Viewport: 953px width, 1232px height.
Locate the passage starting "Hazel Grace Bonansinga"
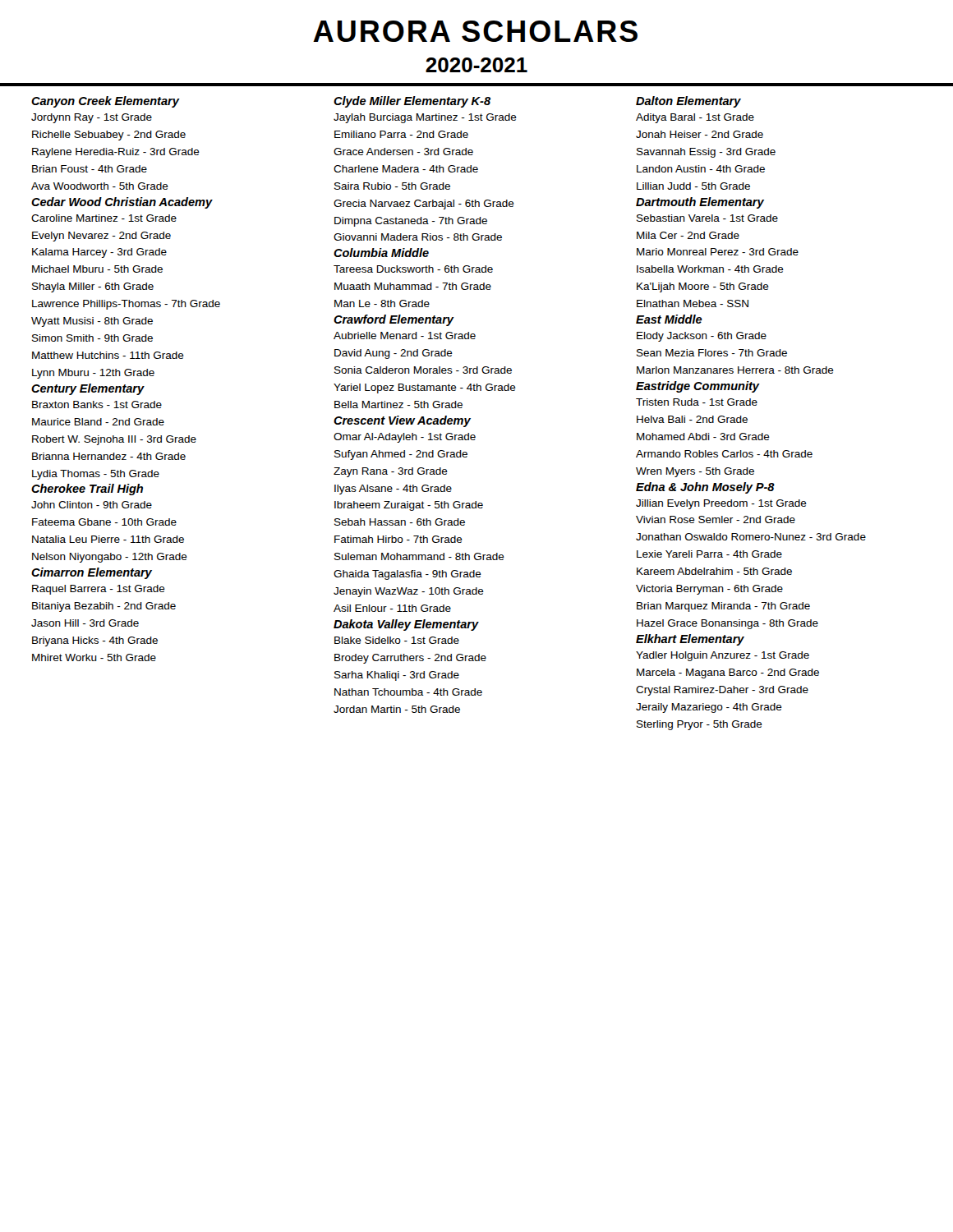pos(779,624)
